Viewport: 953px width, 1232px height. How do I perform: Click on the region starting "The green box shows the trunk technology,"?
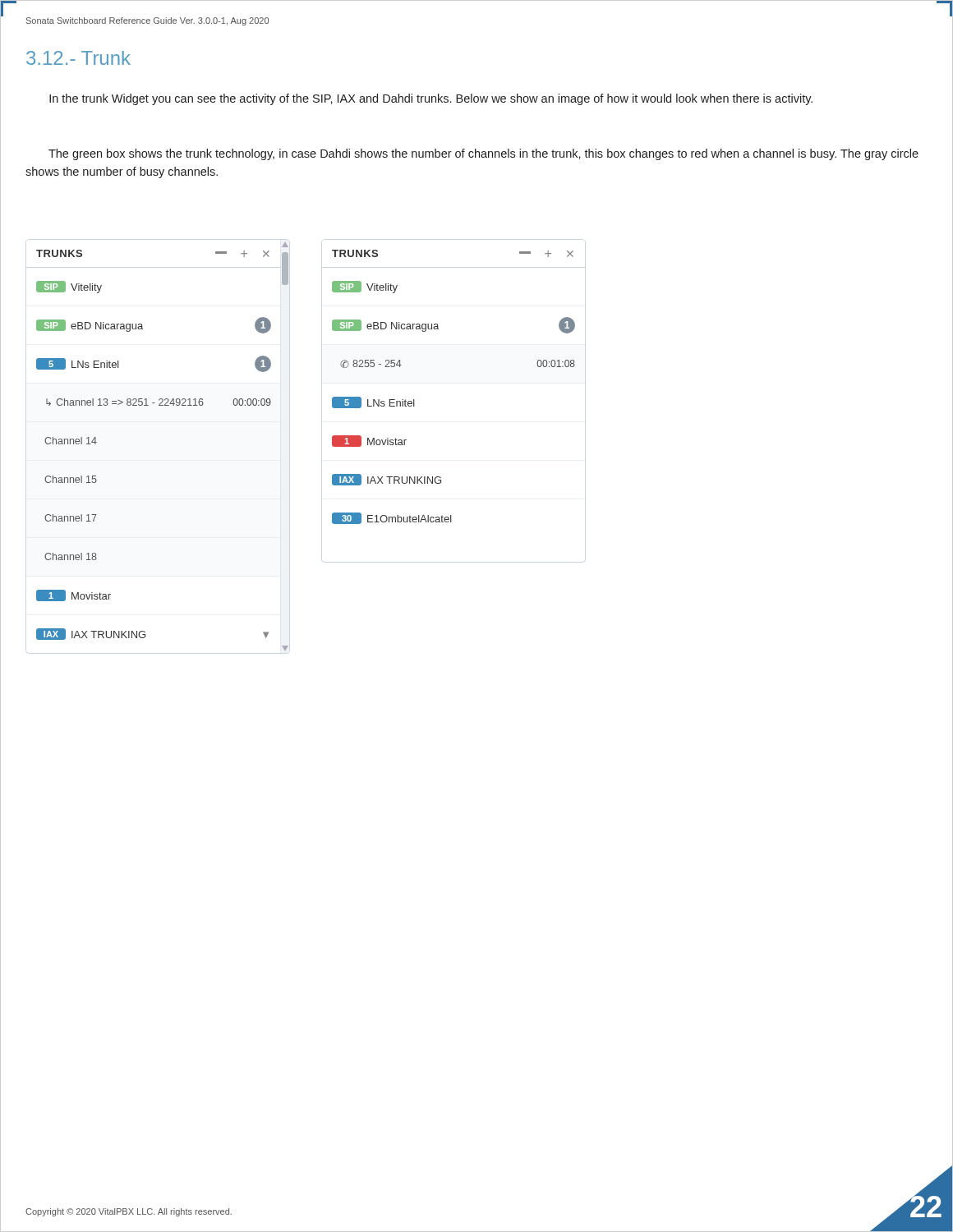(x=472, y=163)
